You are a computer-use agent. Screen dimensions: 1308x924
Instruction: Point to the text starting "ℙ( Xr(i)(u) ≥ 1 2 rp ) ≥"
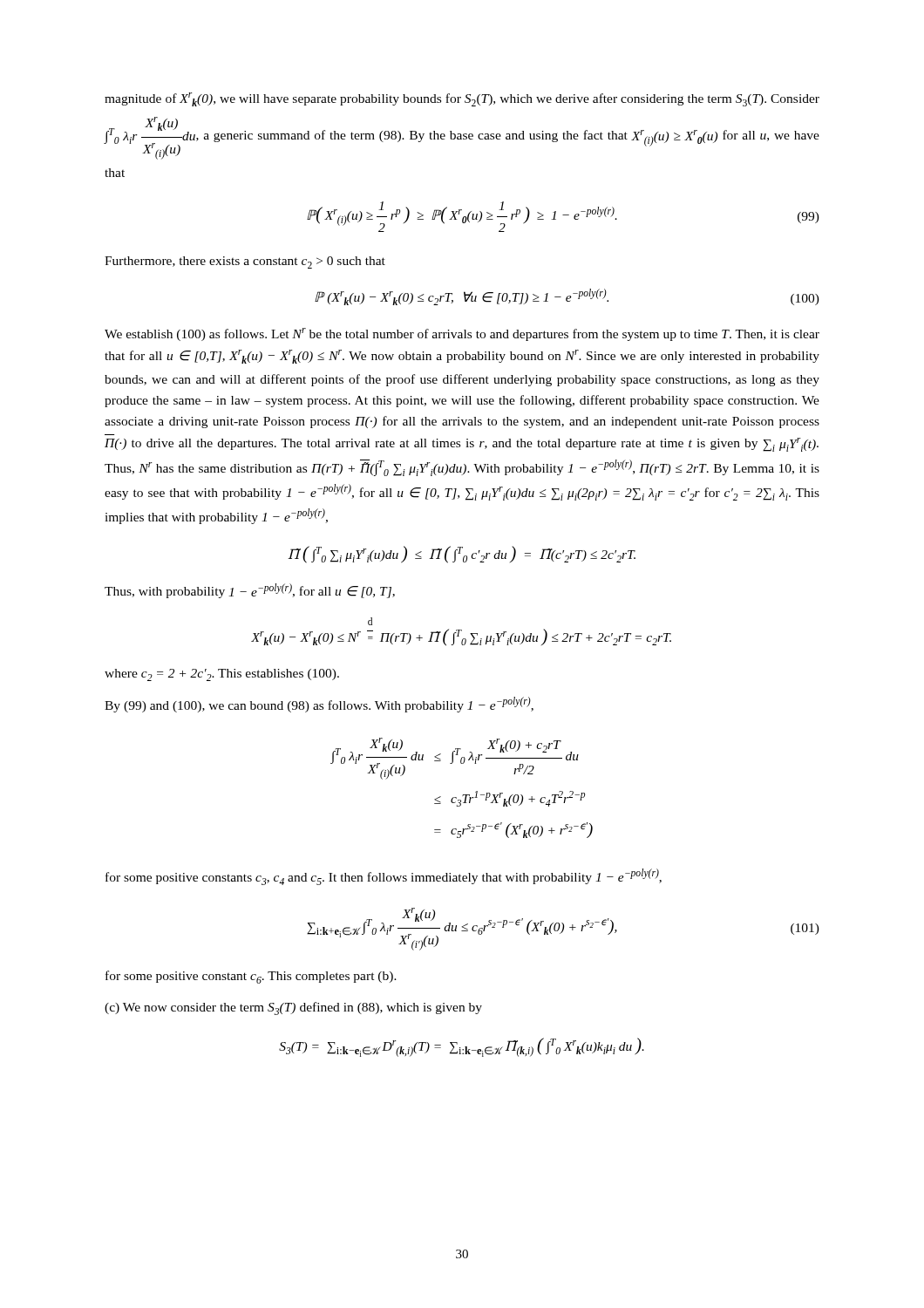(x=563, y=217)
